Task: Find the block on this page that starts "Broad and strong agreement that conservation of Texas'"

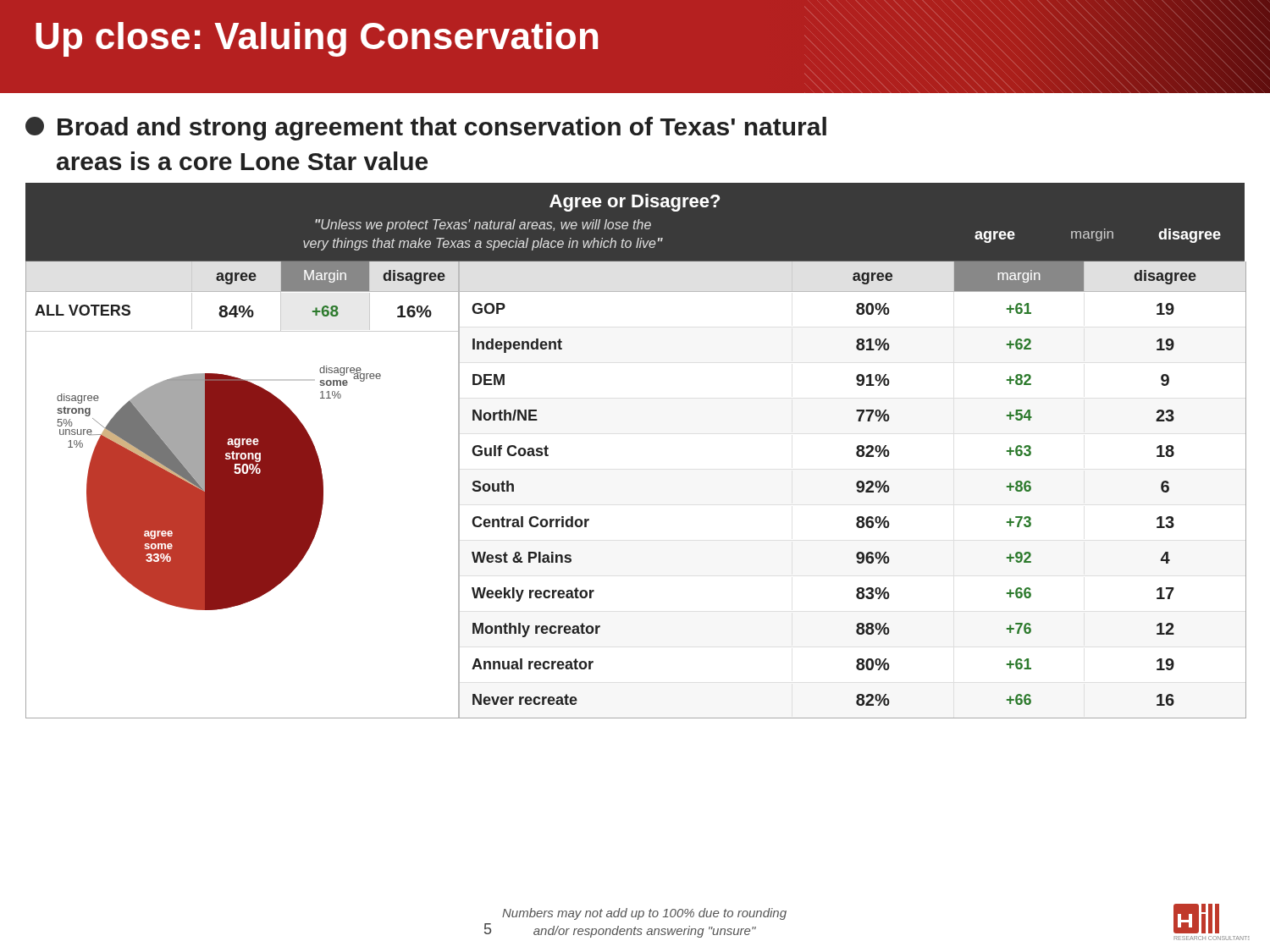Action: (x=427, y=144)
